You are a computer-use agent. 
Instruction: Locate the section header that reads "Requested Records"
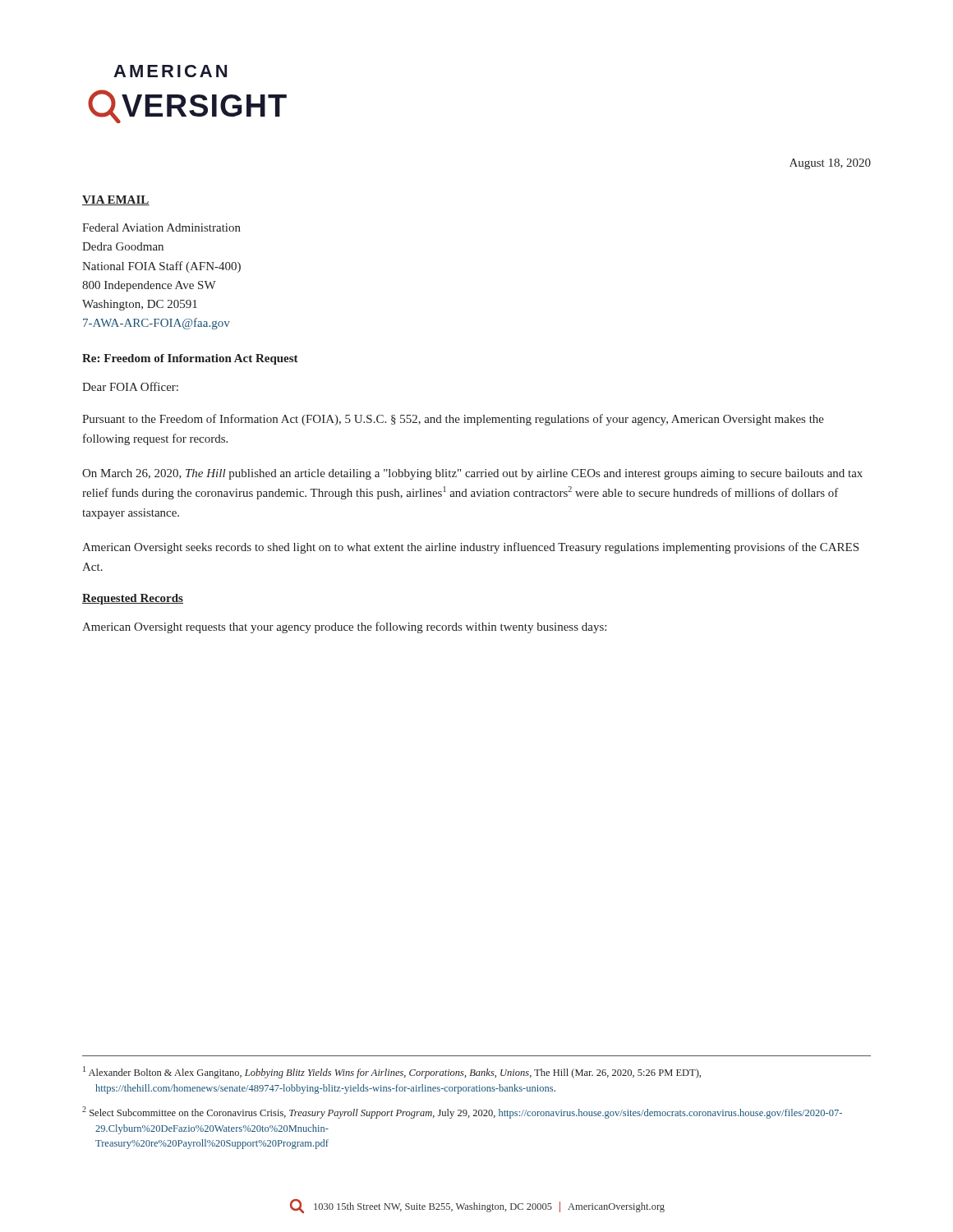[133, 598]
